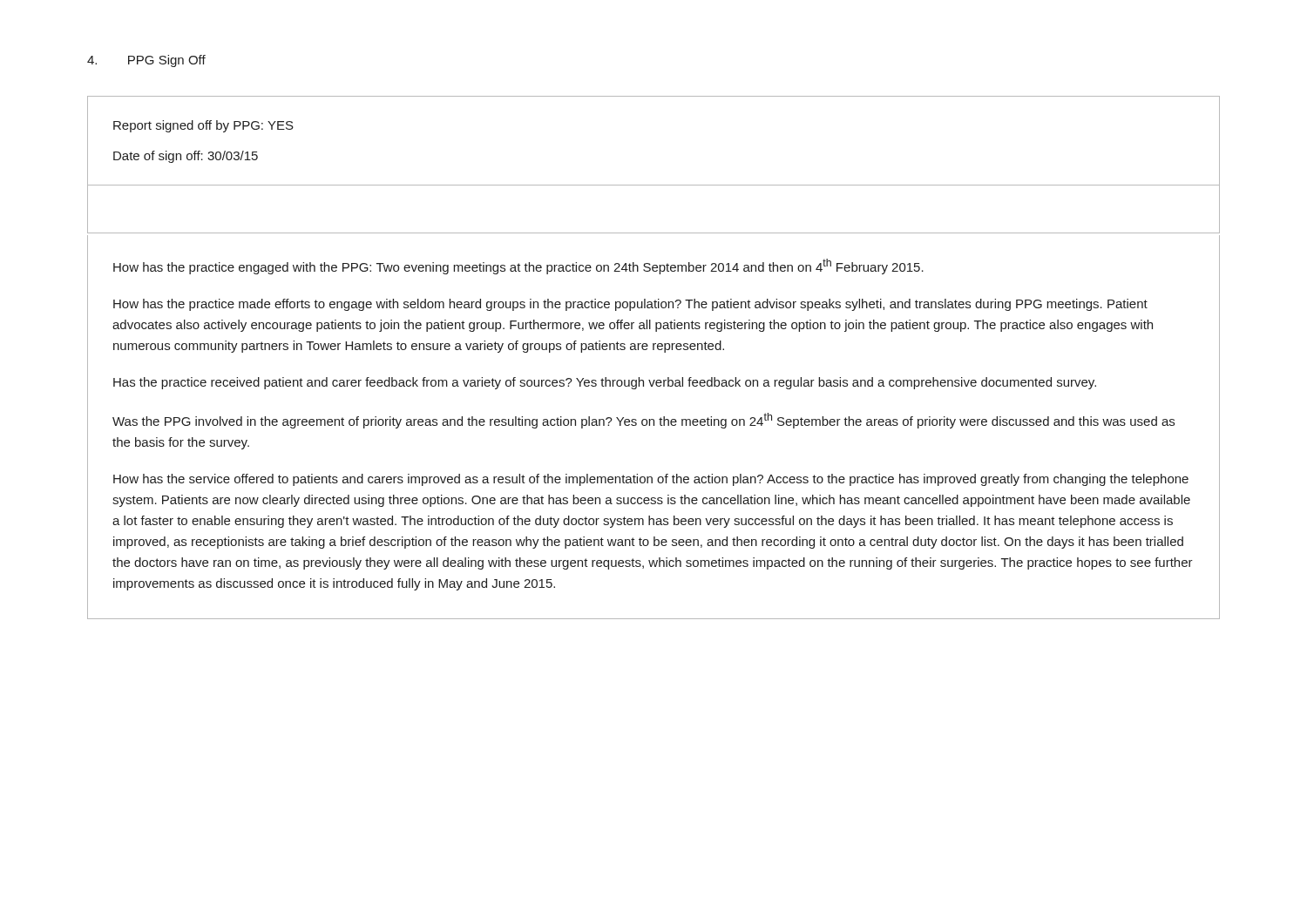Click on the table containing "Report signed off by PPG:"

coord(654,141)
